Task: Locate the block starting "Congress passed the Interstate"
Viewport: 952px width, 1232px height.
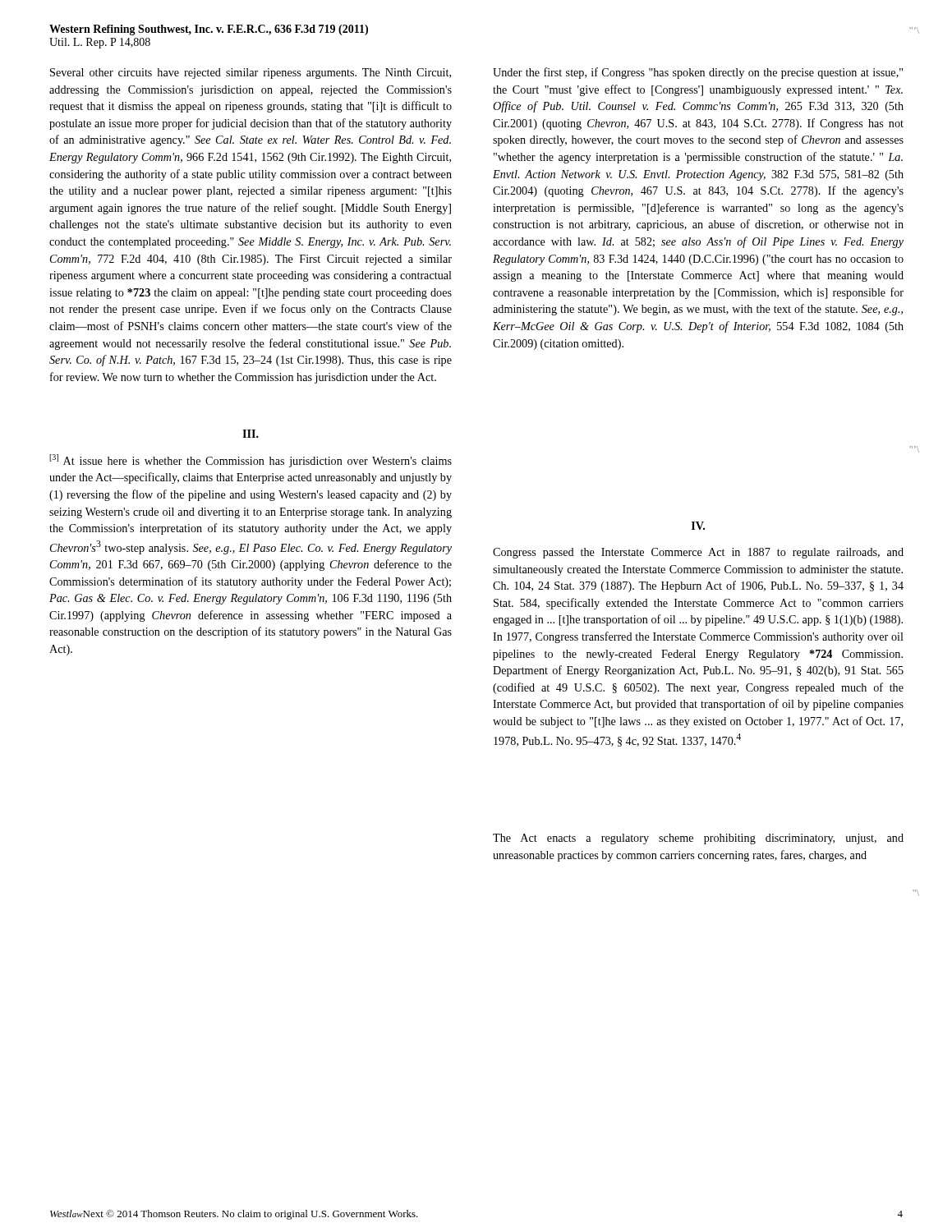Action: tap(698, 646)
